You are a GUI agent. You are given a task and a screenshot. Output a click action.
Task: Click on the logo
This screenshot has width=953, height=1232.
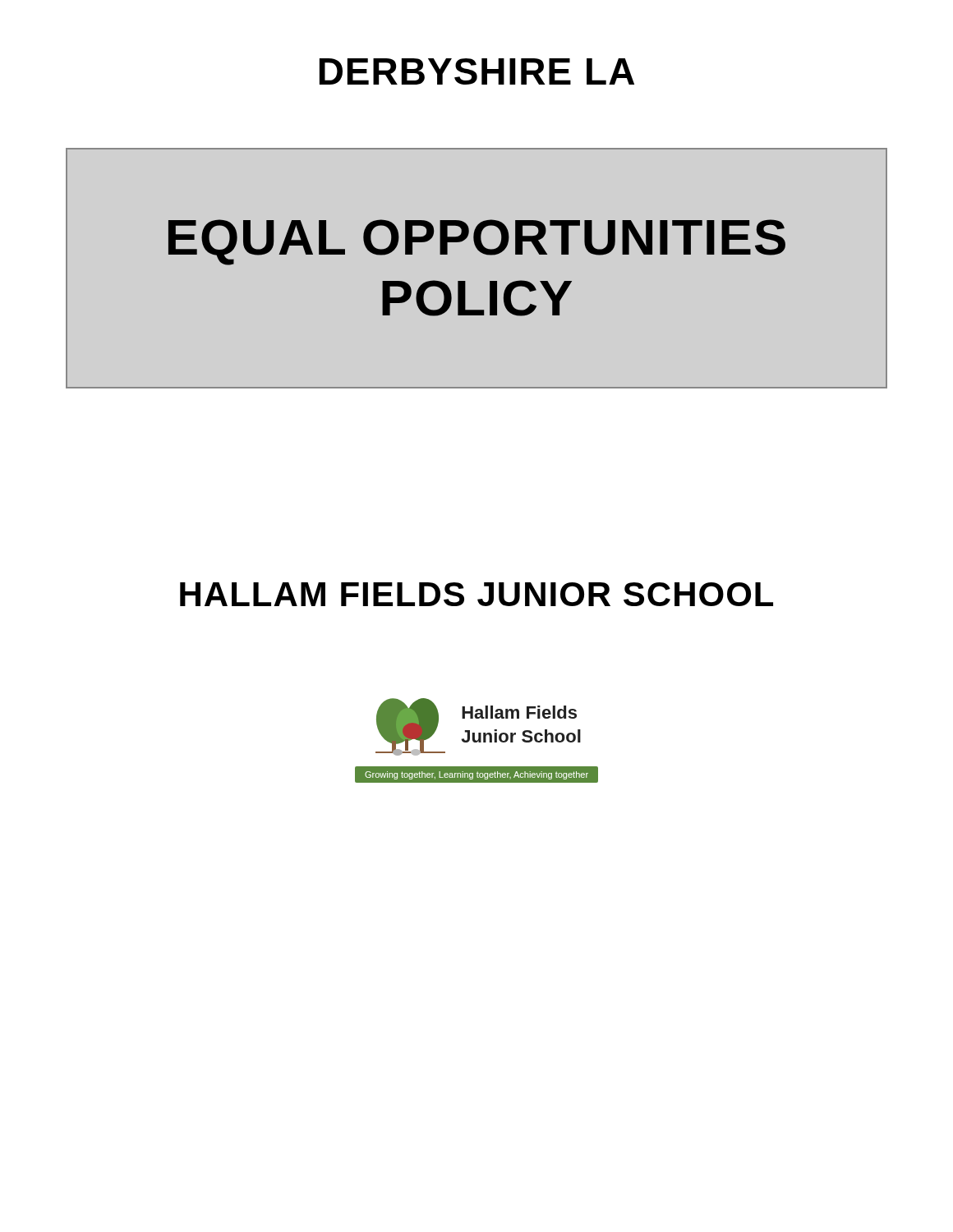(476, 736)
